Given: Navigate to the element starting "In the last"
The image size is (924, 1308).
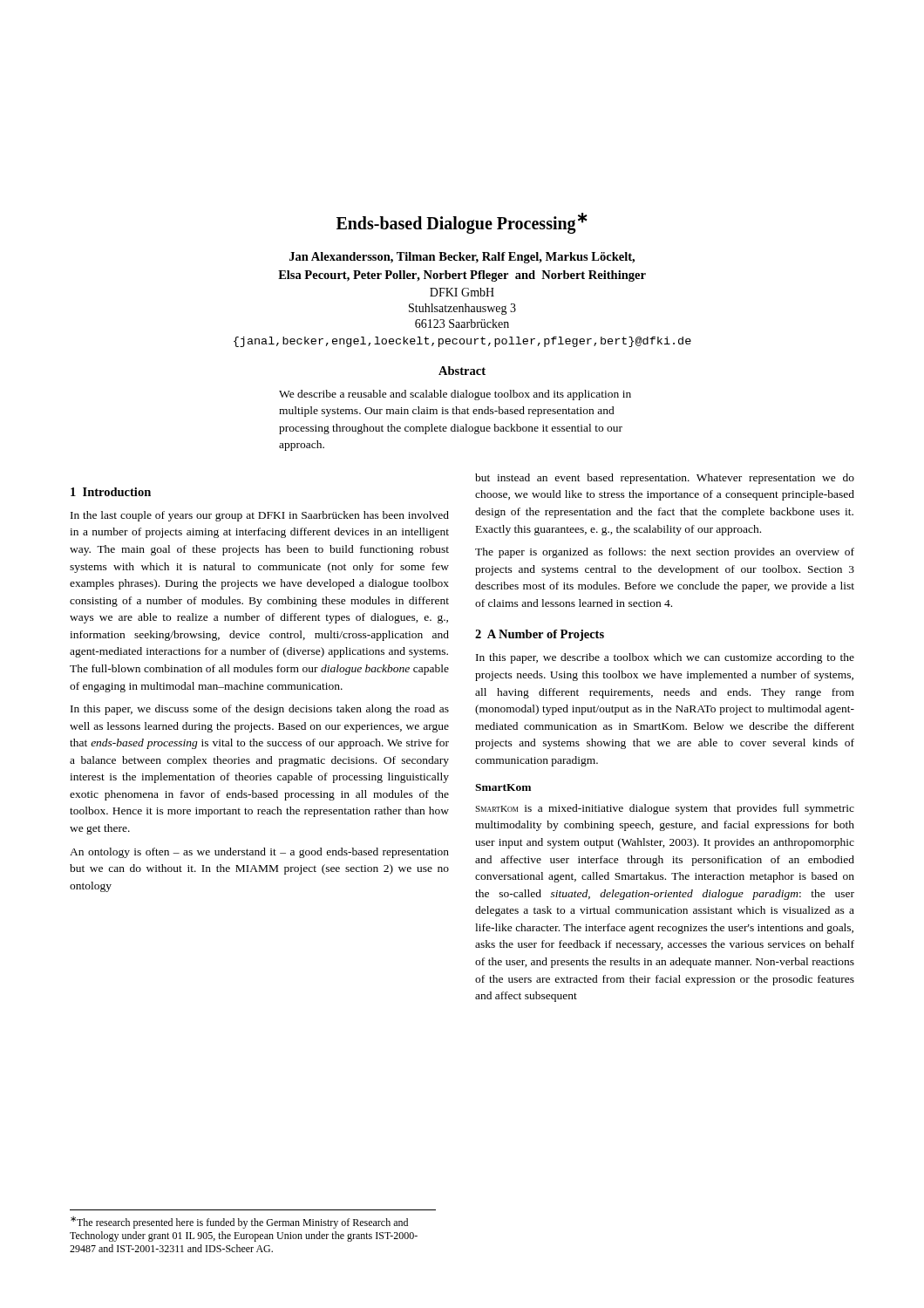Looking at the screenshot, I should (259, 600).
